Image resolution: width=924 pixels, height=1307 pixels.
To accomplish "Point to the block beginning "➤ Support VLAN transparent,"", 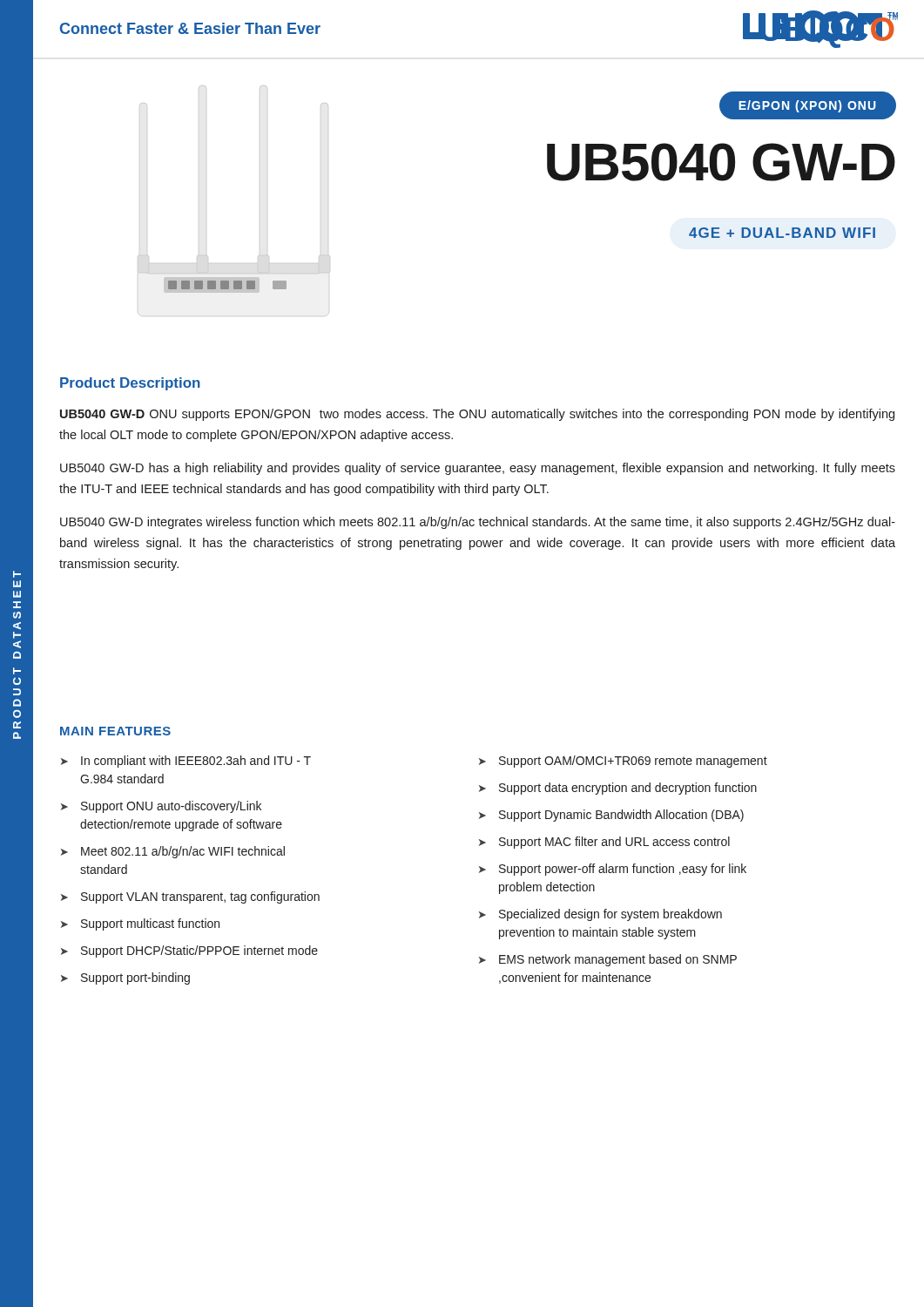I will point(268,897).
